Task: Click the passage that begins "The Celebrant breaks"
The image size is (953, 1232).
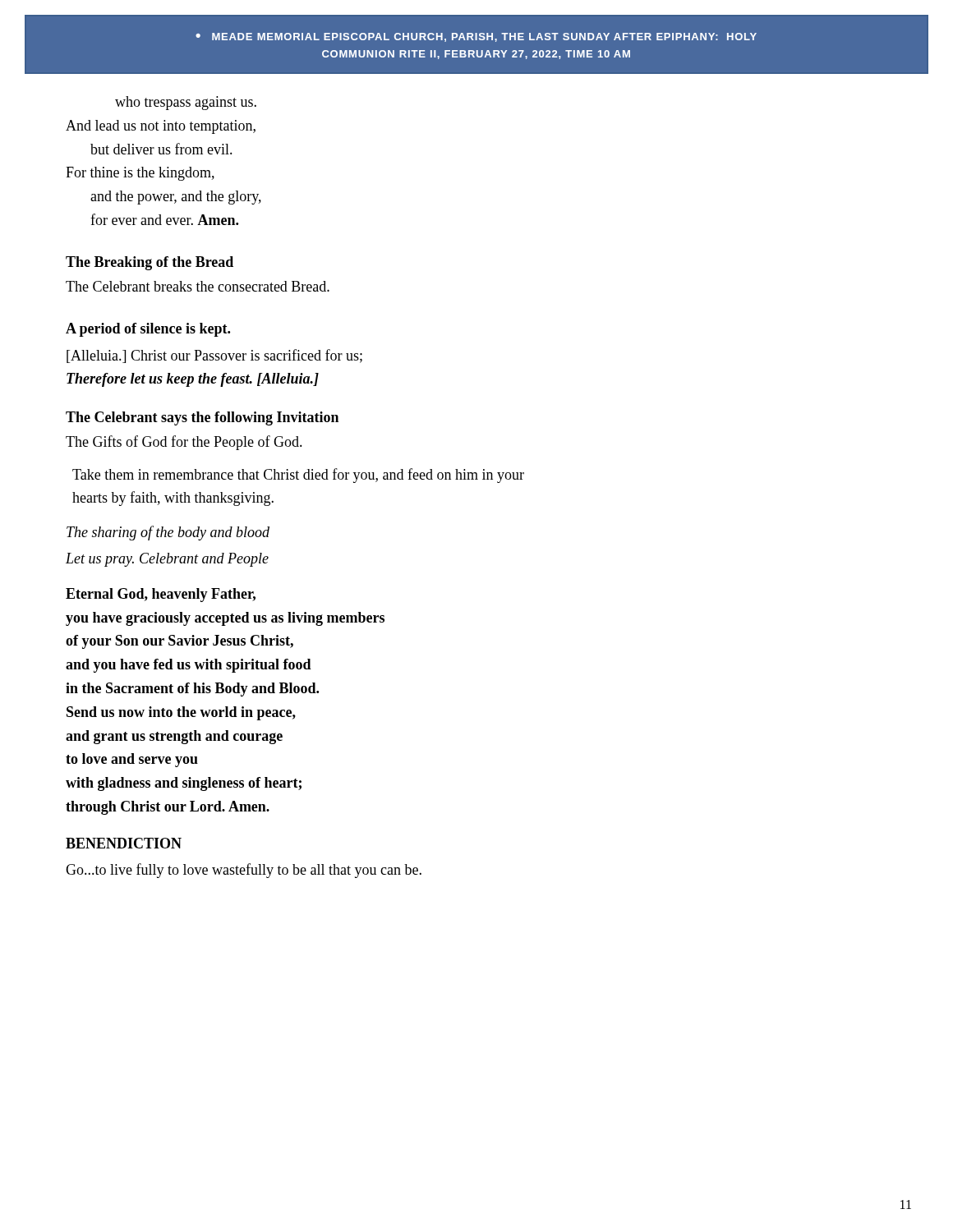Action: (x=198, y=287)
